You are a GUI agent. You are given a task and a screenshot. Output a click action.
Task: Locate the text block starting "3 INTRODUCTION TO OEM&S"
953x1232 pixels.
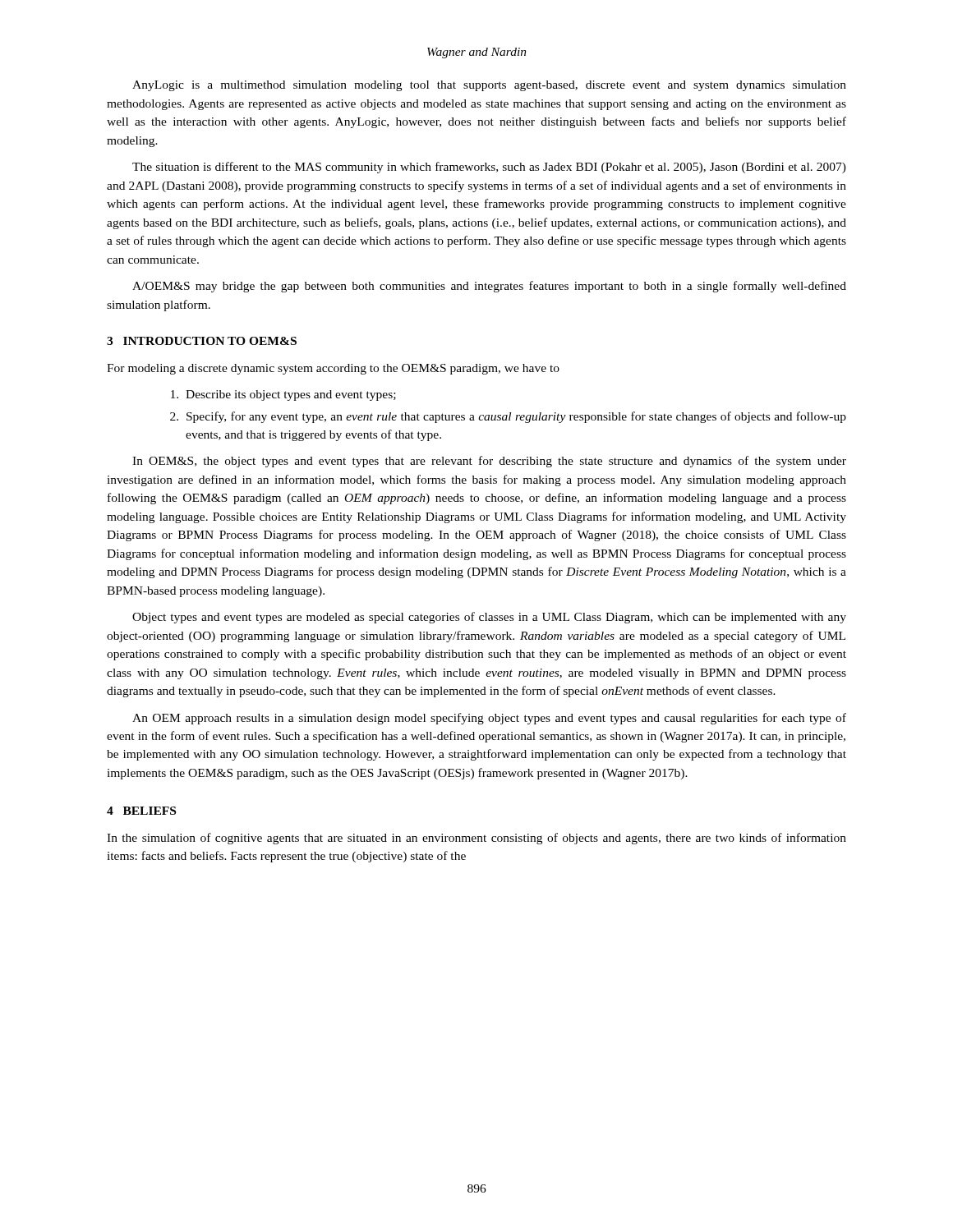[202, 341]
